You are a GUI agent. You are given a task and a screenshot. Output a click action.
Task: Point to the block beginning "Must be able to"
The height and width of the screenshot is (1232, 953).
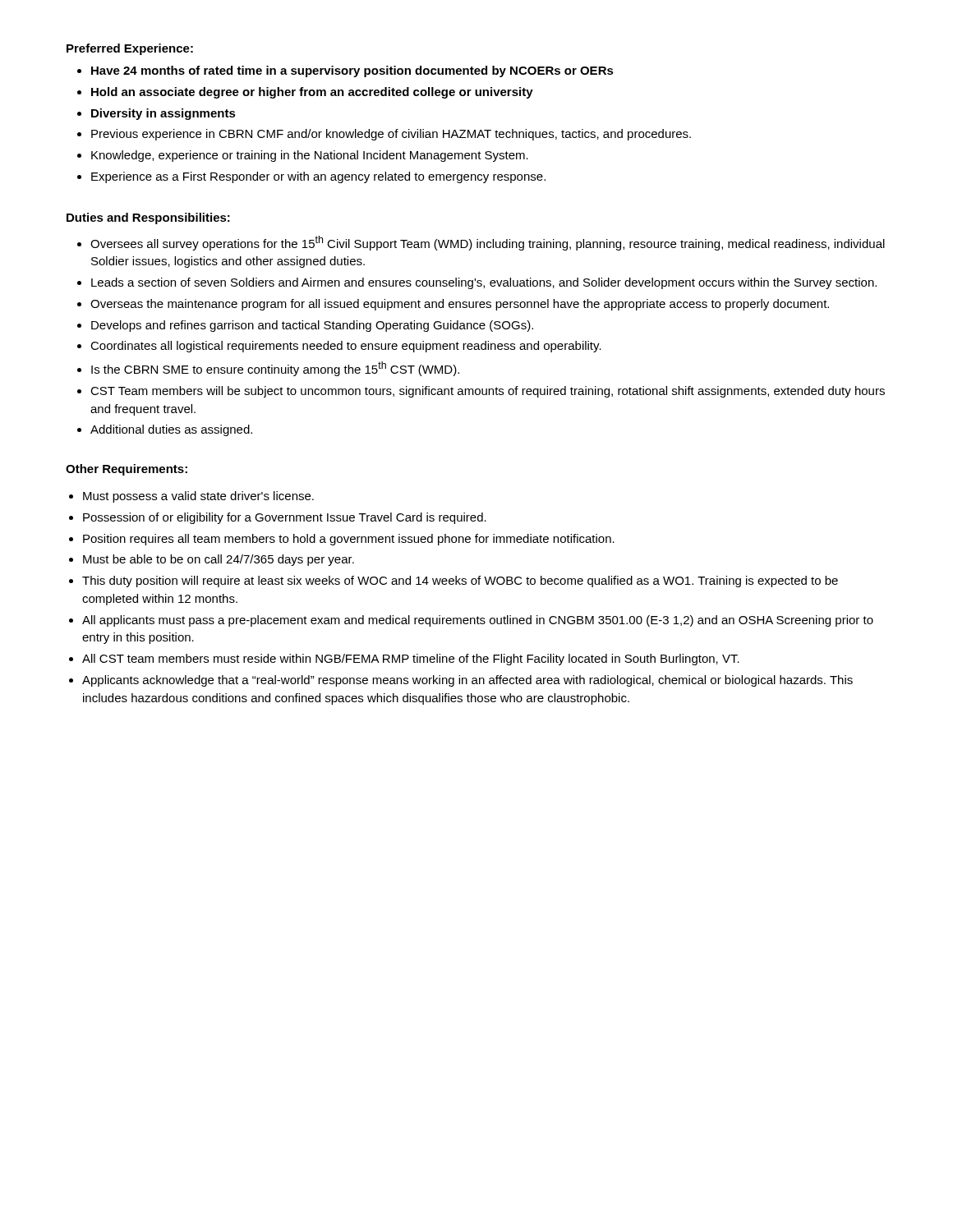click(218, 559)
